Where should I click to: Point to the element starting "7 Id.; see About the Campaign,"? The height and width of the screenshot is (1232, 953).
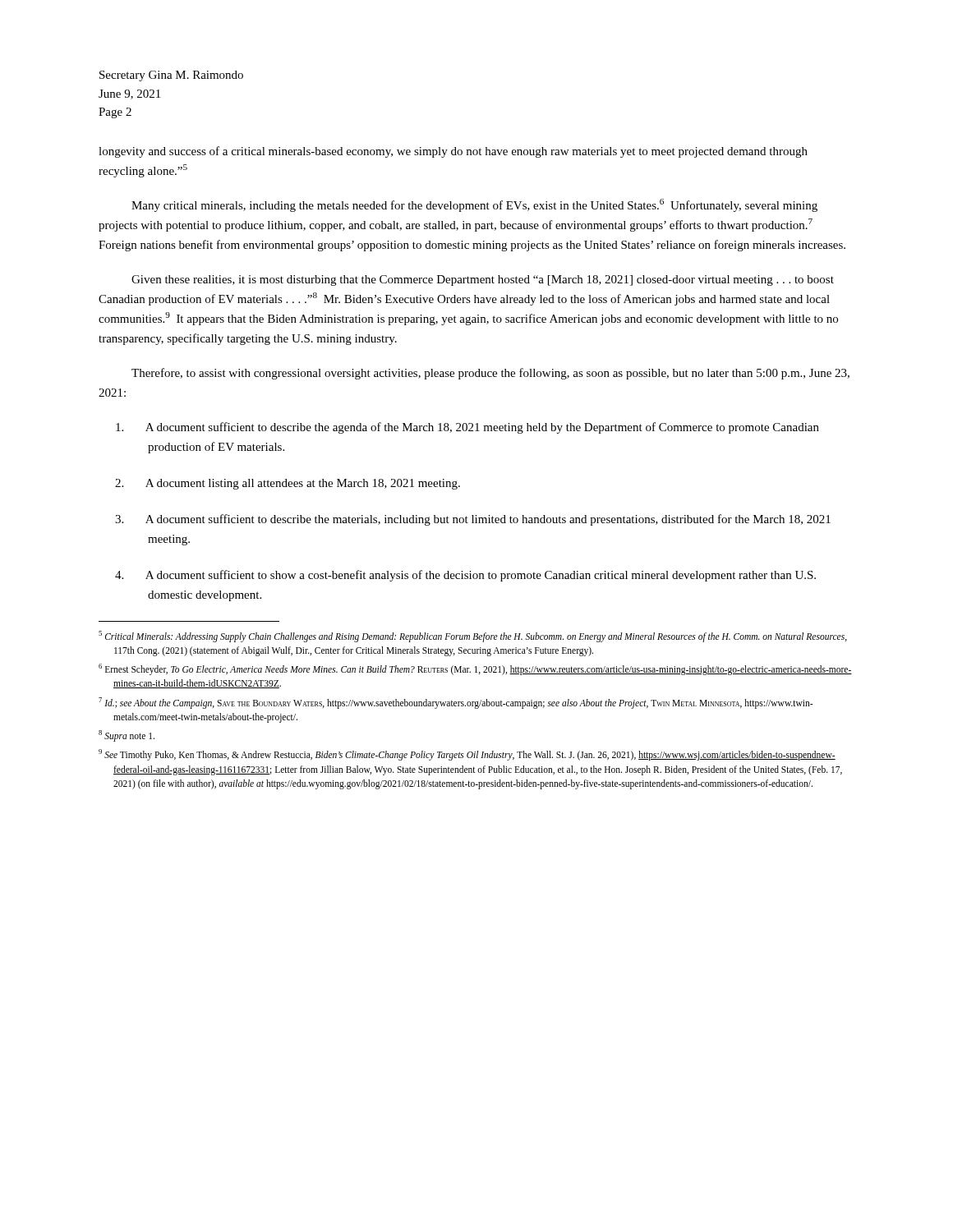[x=456, y=709]
